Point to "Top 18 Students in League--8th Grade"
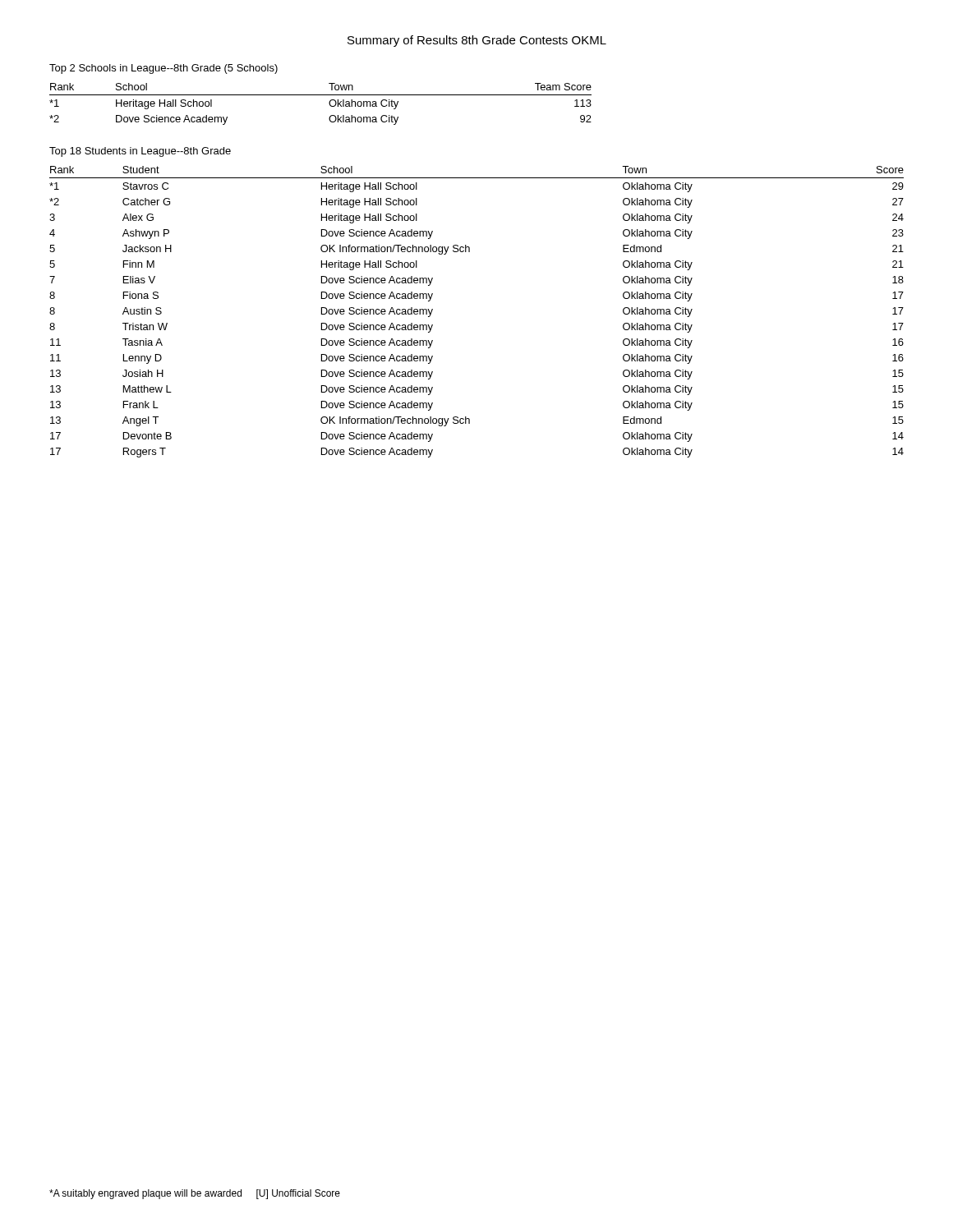The width and height of the screenshot is (953, 1232). 140,151
